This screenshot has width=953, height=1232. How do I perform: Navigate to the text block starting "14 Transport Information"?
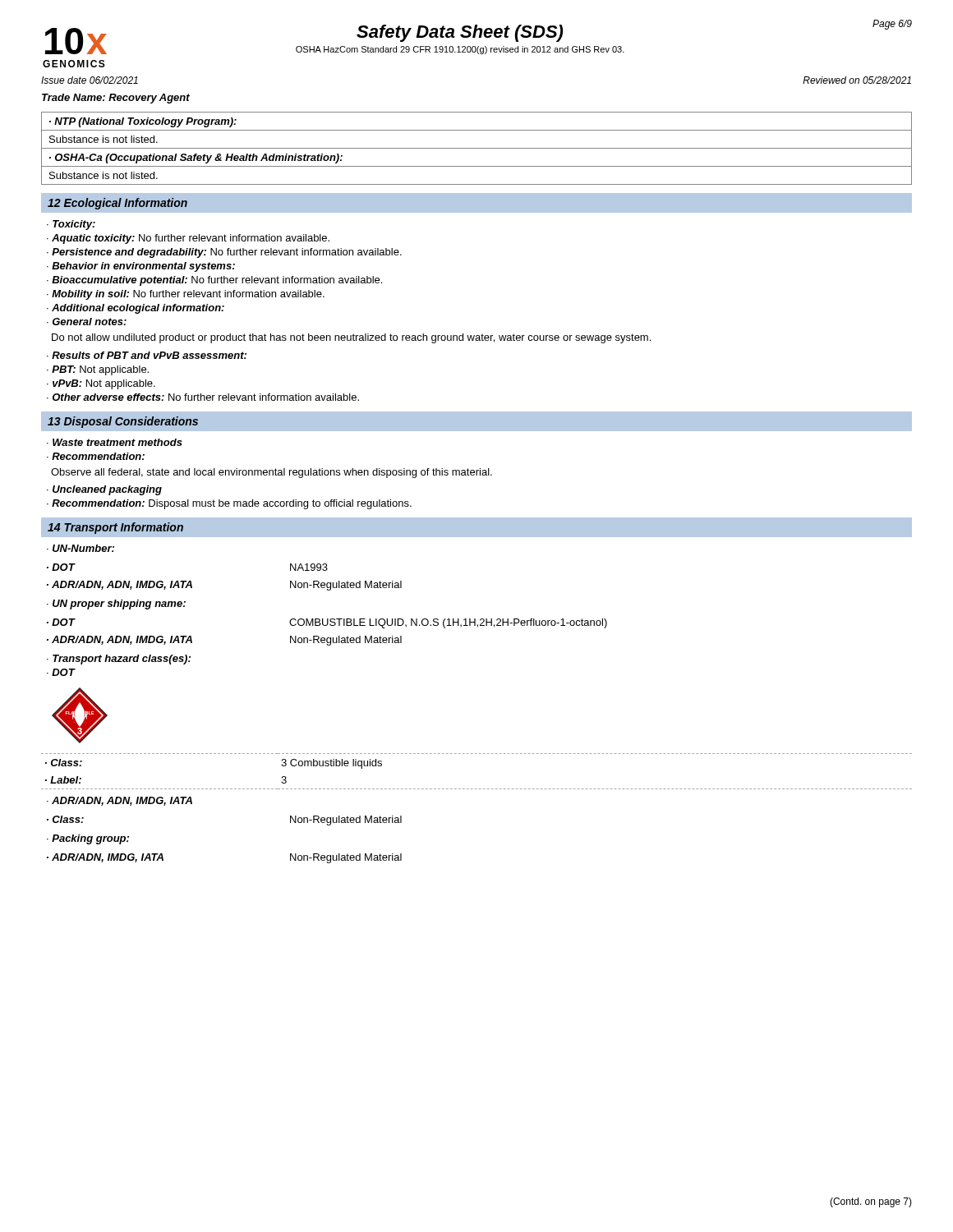[476, 527]
